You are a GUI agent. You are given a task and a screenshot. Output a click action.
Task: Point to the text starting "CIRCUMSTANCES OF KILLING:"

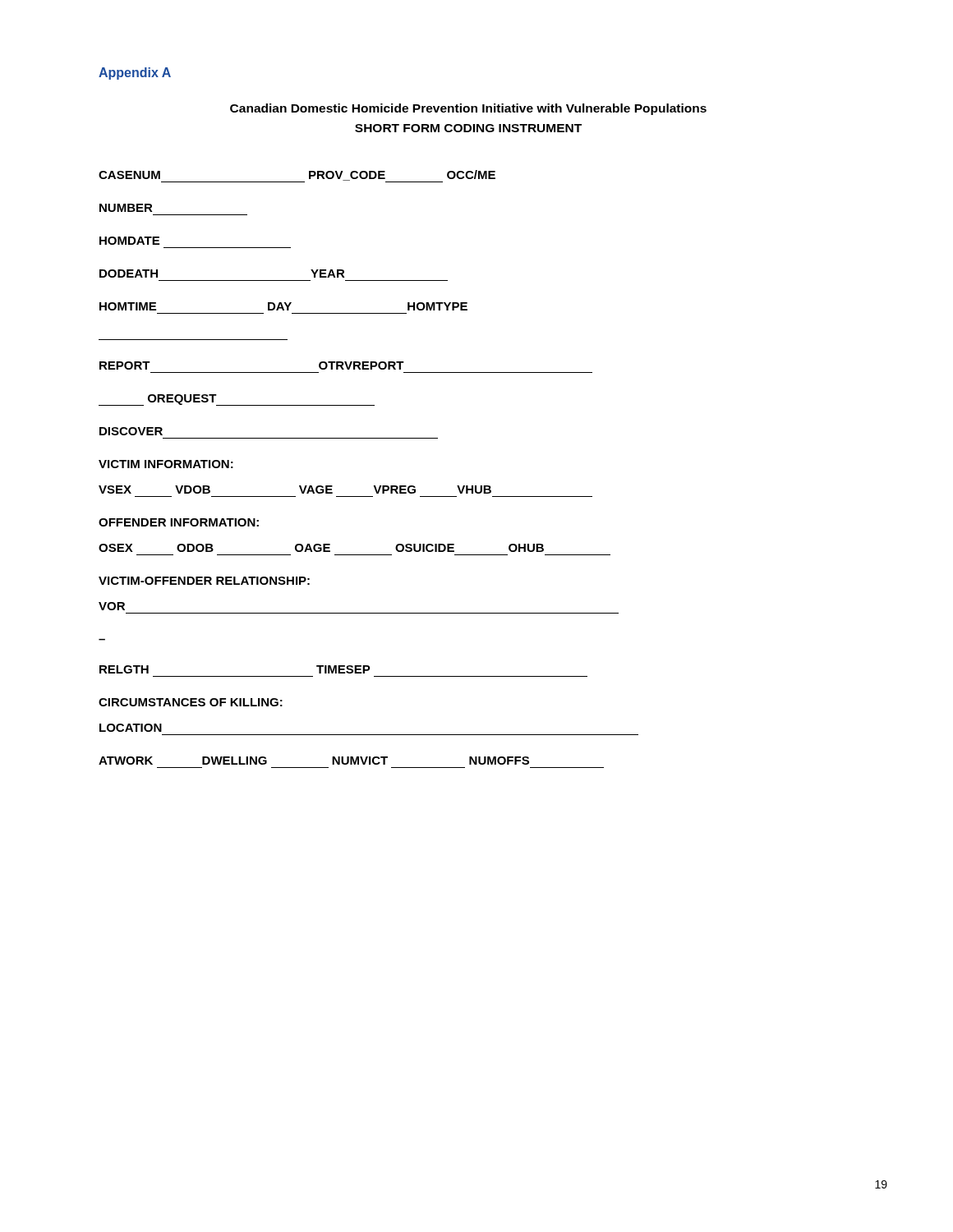coord(191,702)
